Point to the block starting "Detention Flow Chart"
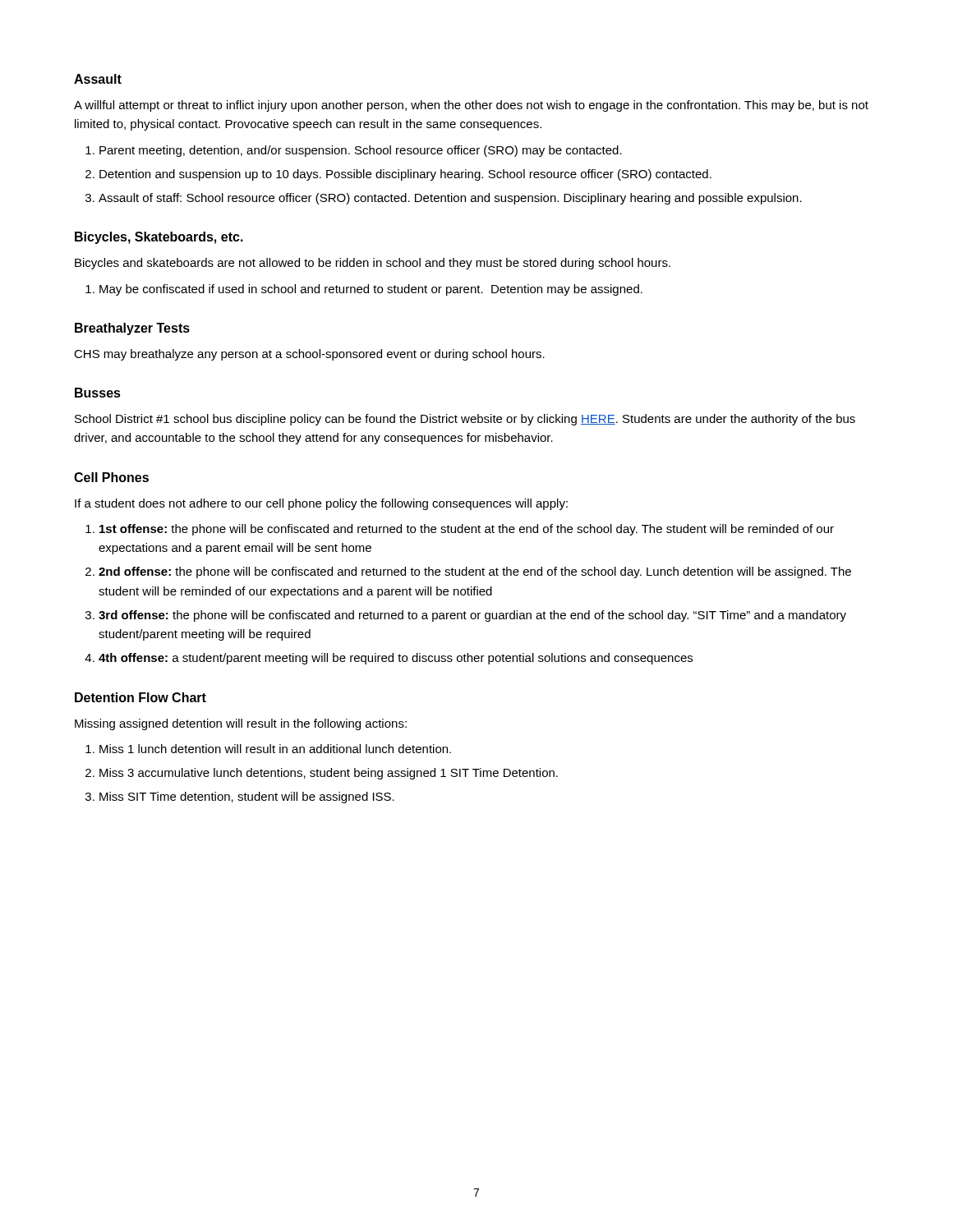This screenshot has width=953, height=1232. [x=140, y=697]
